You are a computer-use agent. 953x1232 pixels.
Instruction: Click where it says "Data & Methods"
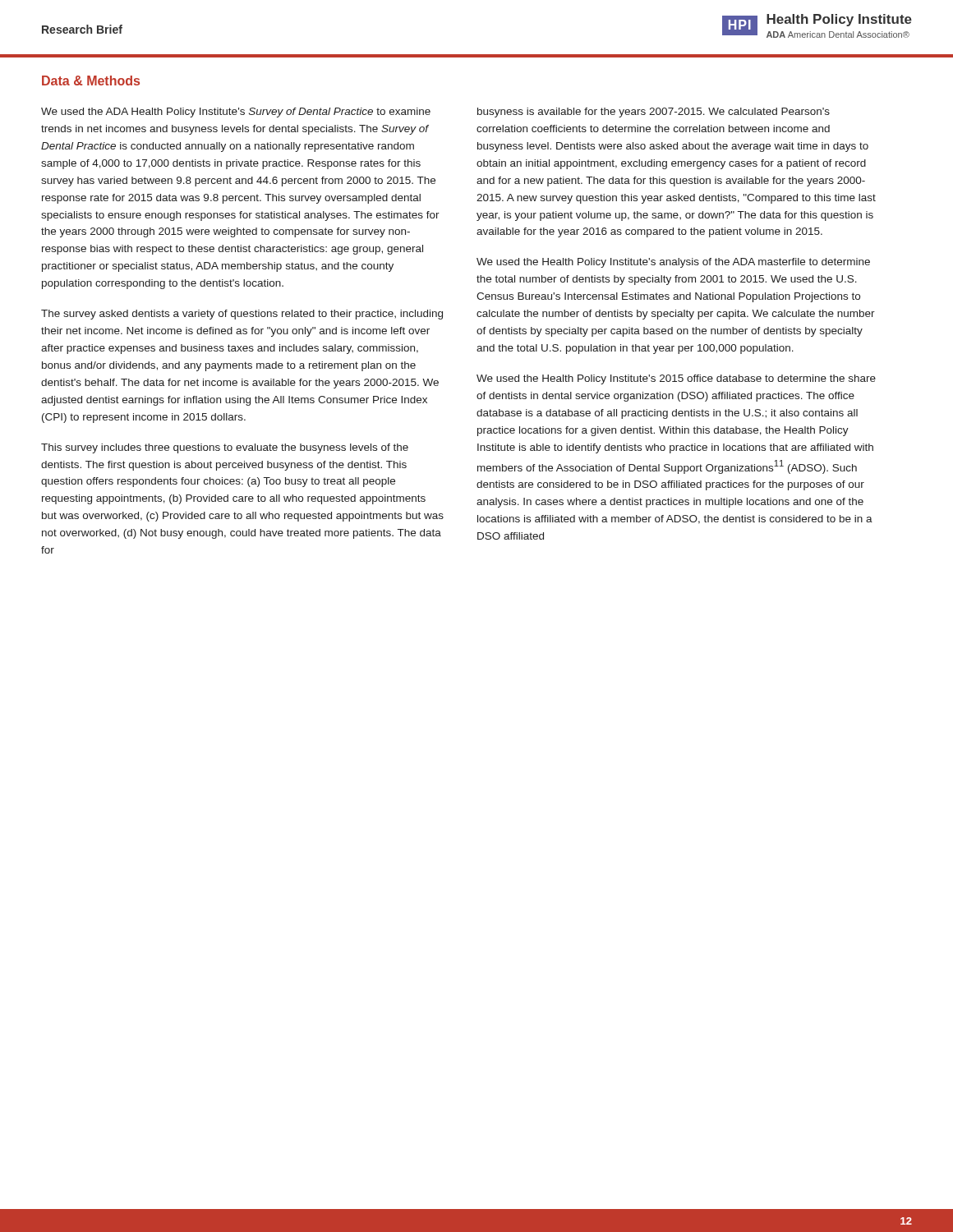click(91, 81)
